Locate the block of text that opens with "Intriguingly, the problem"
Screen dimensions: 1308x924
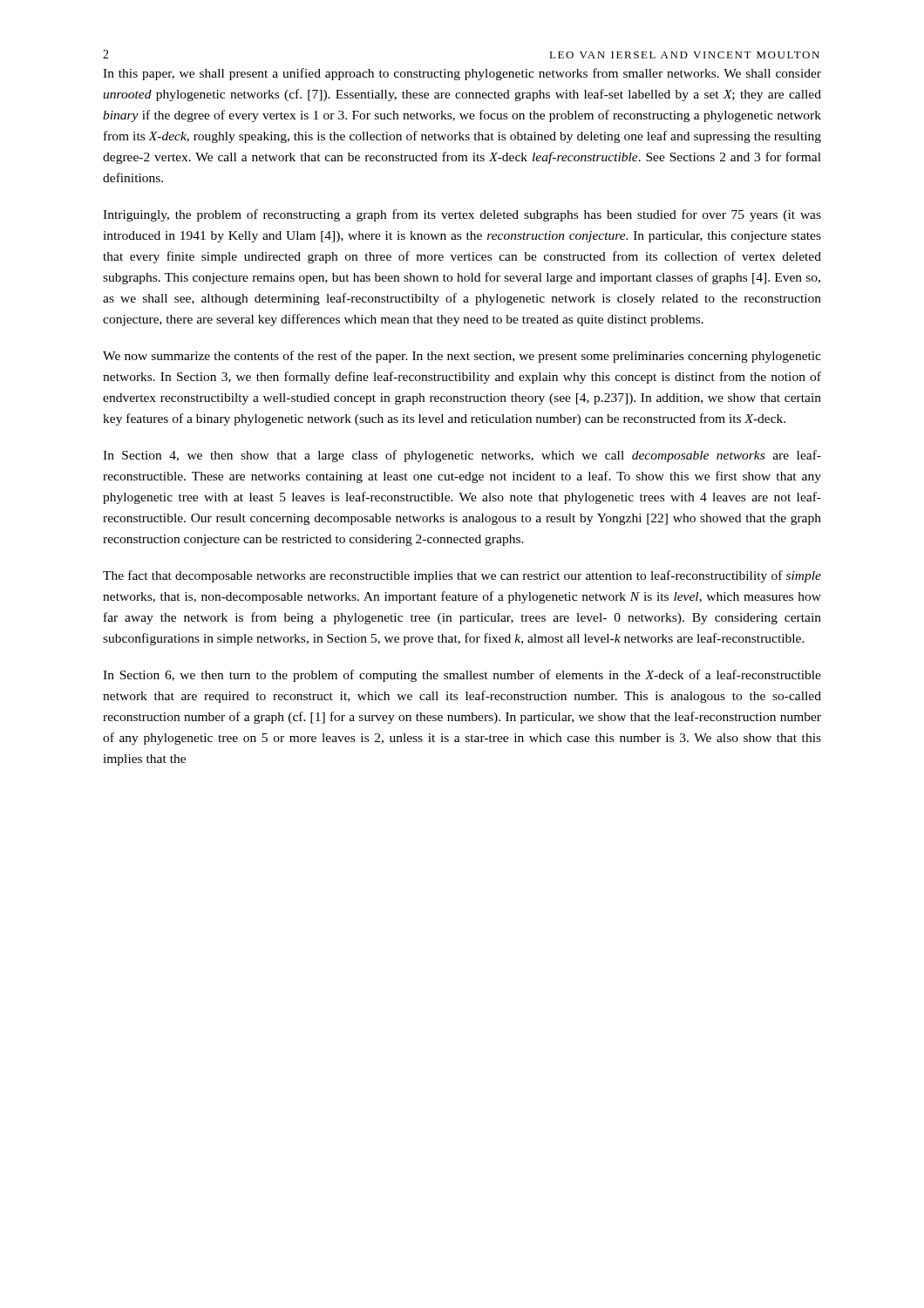point(462,267)
